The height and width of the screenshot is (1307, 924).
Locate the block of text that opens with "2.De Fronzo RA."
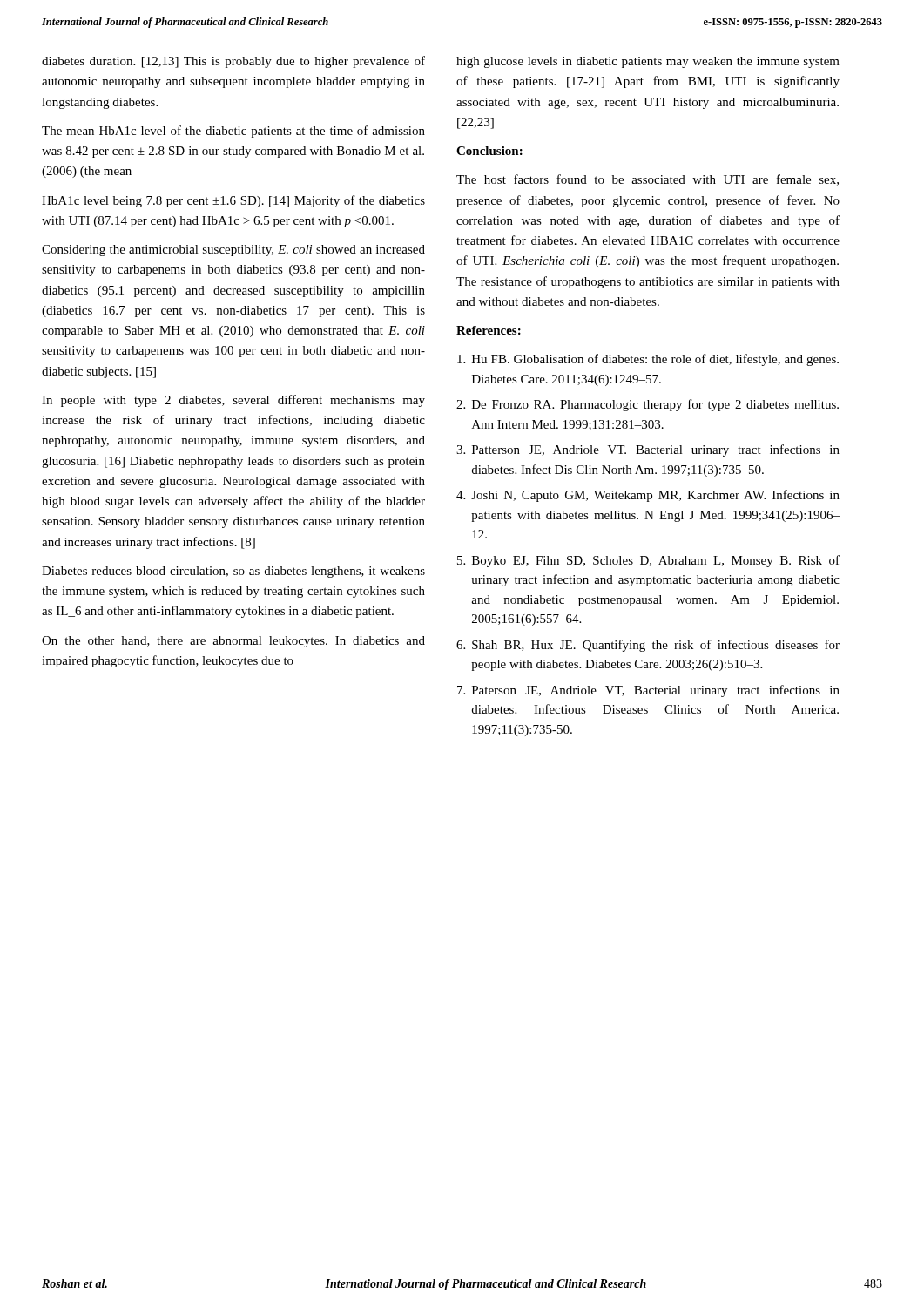[x=648, y=415]
